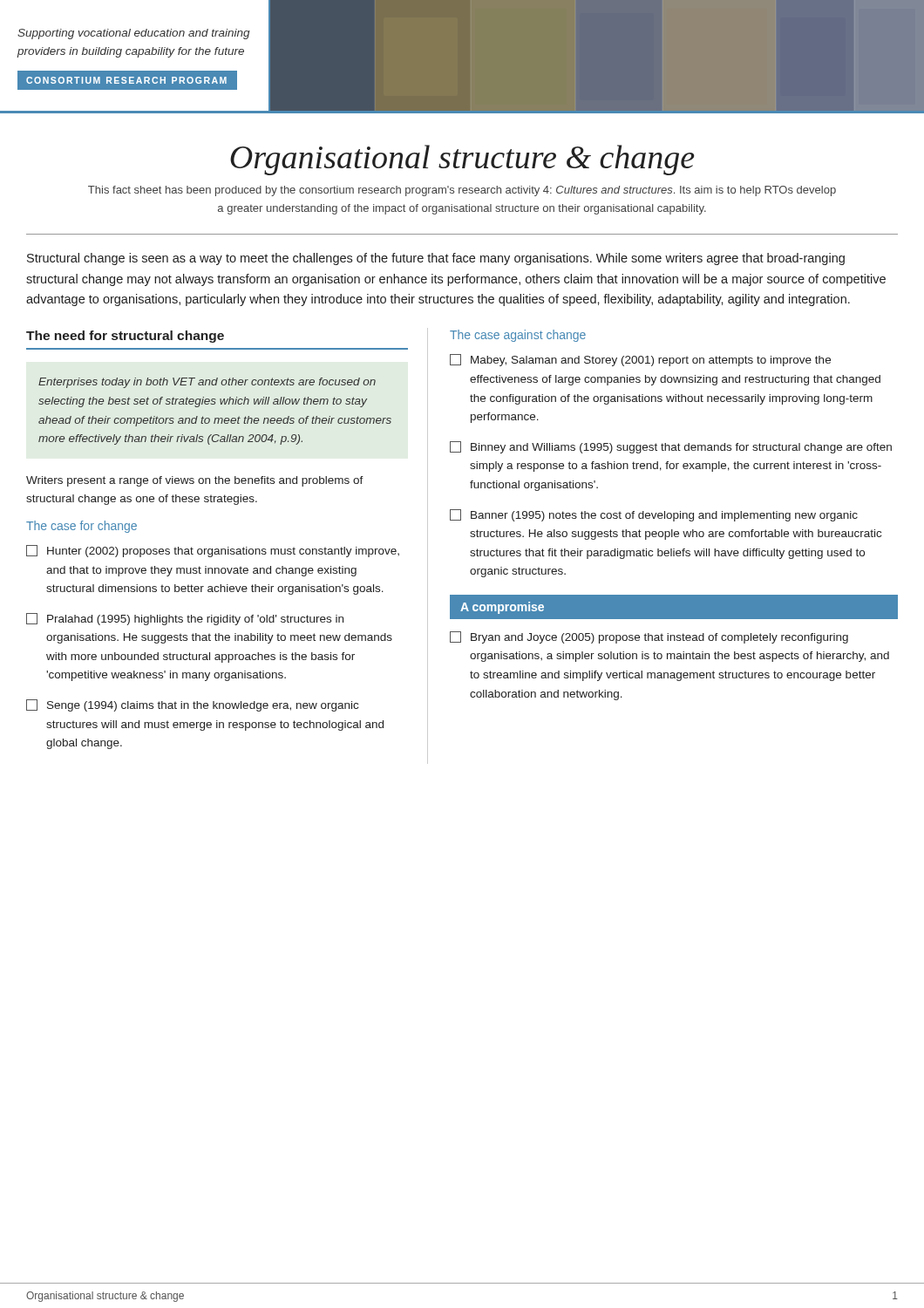Click on the list item that says "Senge (1994) claims that in the"
This screenshot has height=1308, width=924.
[x=217, y=724]
